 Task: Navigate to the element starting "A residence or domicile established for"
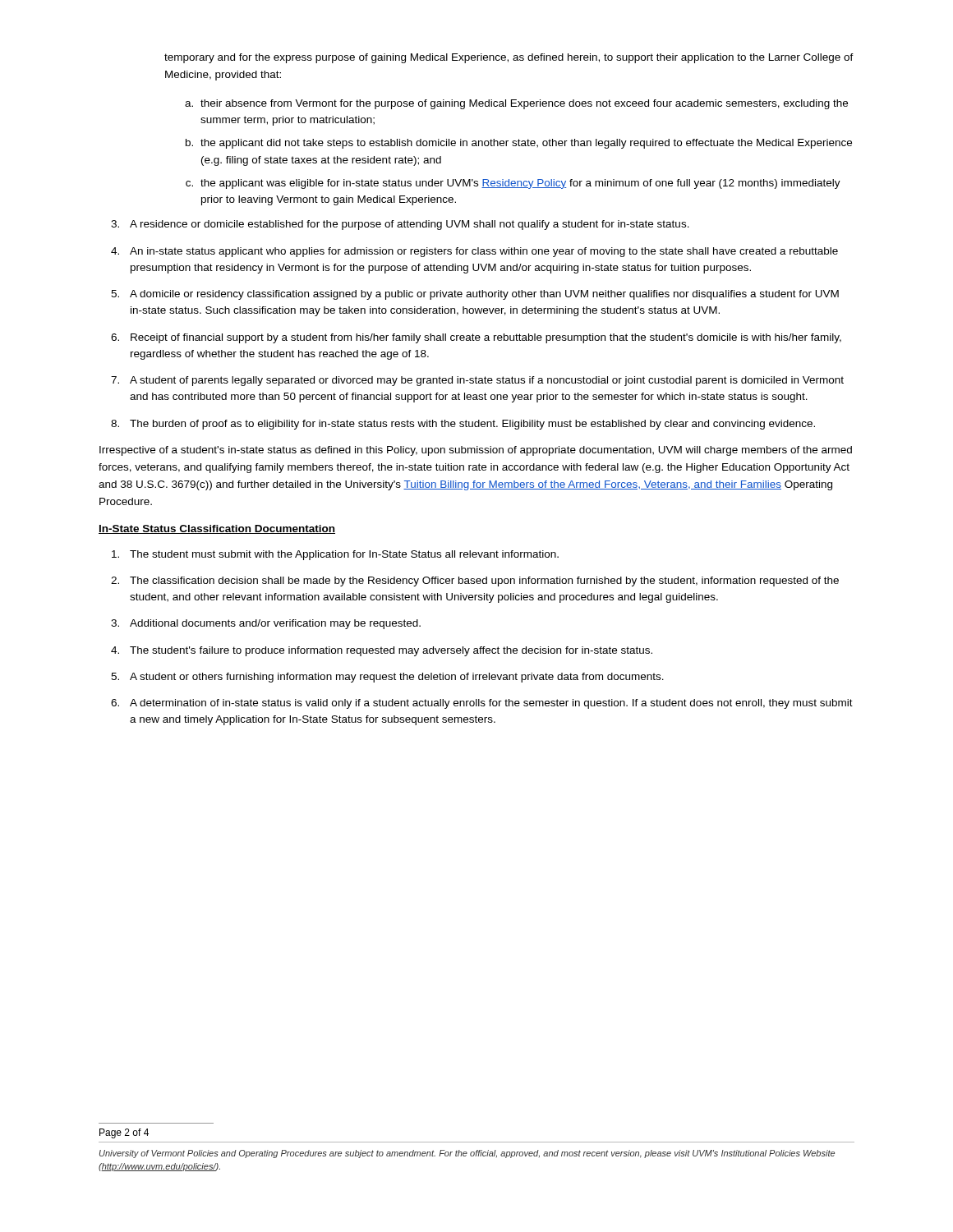[410, 224]
